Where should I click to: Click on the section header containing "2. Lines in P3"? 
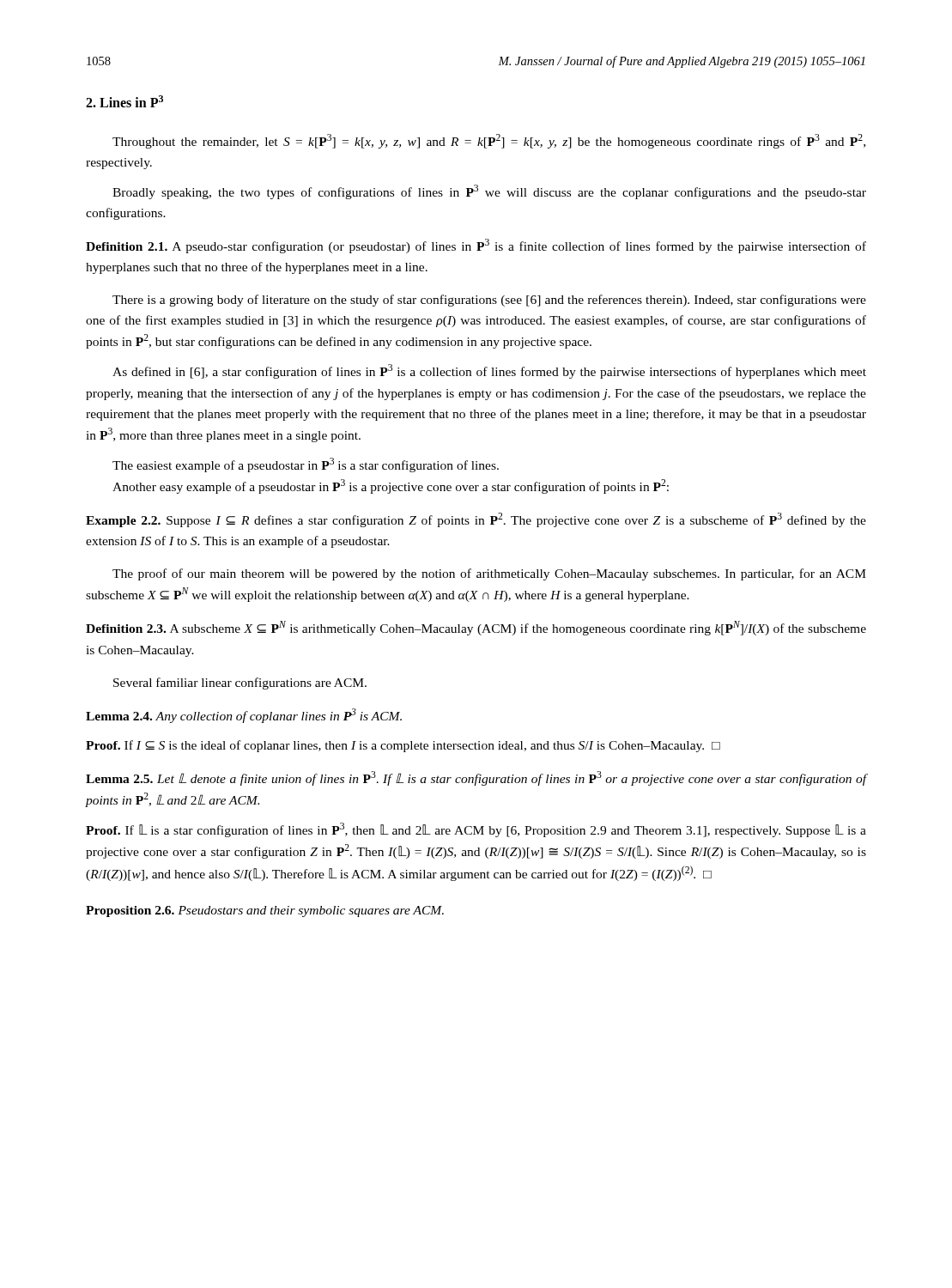point(125,102)
